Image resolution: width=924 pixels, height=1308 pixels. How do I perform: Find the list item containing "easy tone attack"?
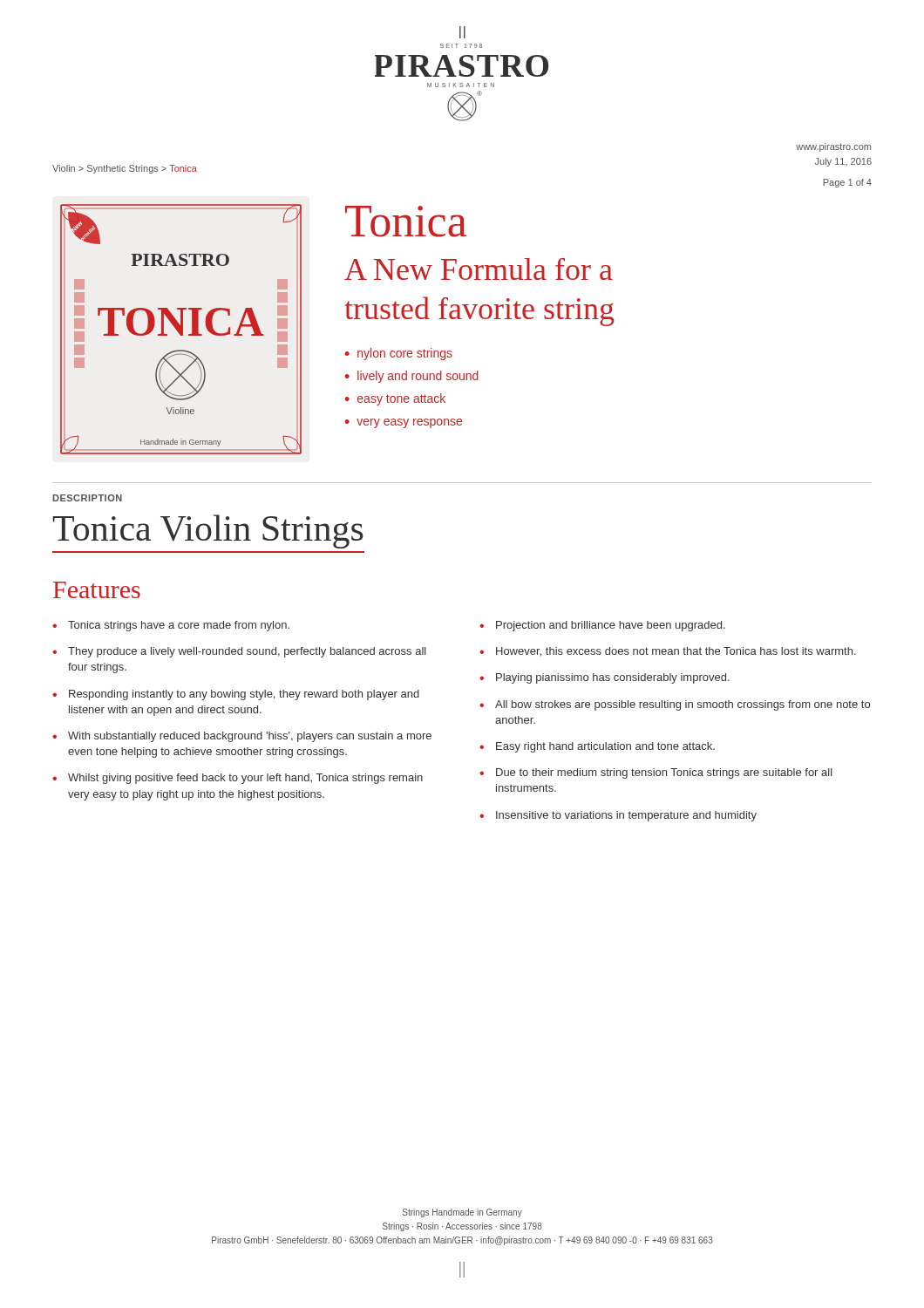pos(401,398)
